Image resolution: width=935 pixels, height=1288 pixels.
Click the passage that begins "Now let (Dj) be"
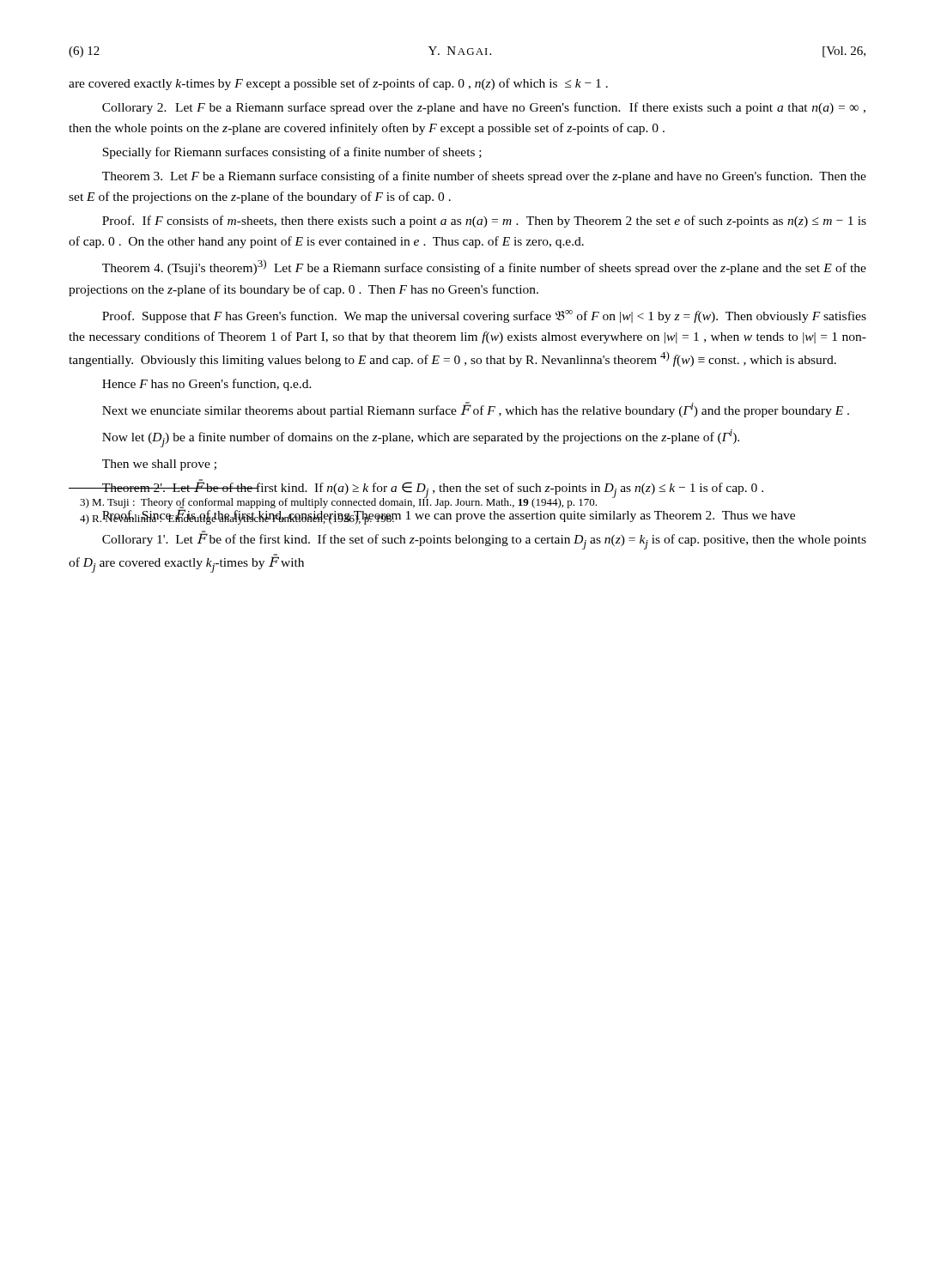[x=468, y=437]
